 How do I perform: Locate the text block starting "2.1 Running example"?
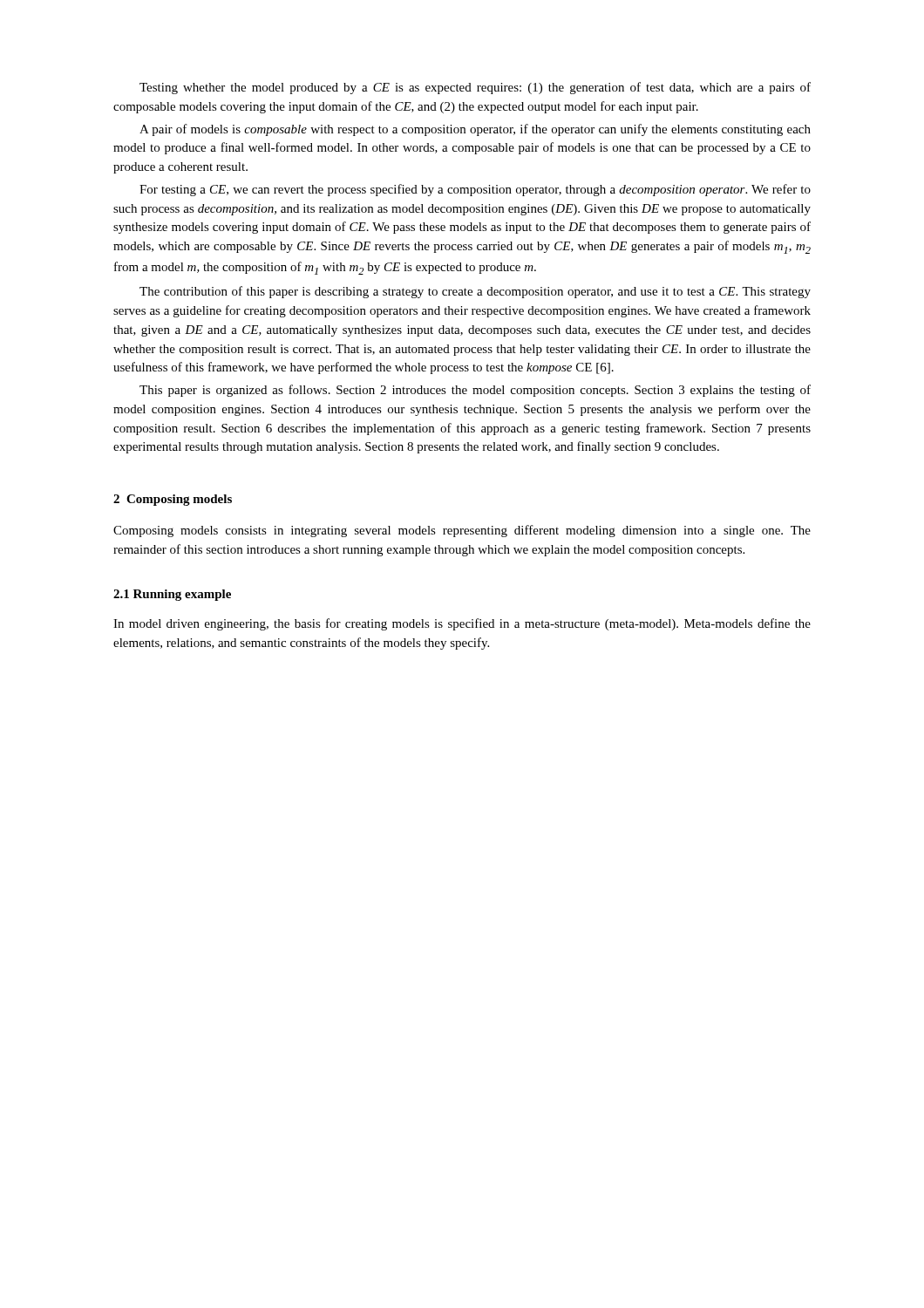(x=172, y=595)
